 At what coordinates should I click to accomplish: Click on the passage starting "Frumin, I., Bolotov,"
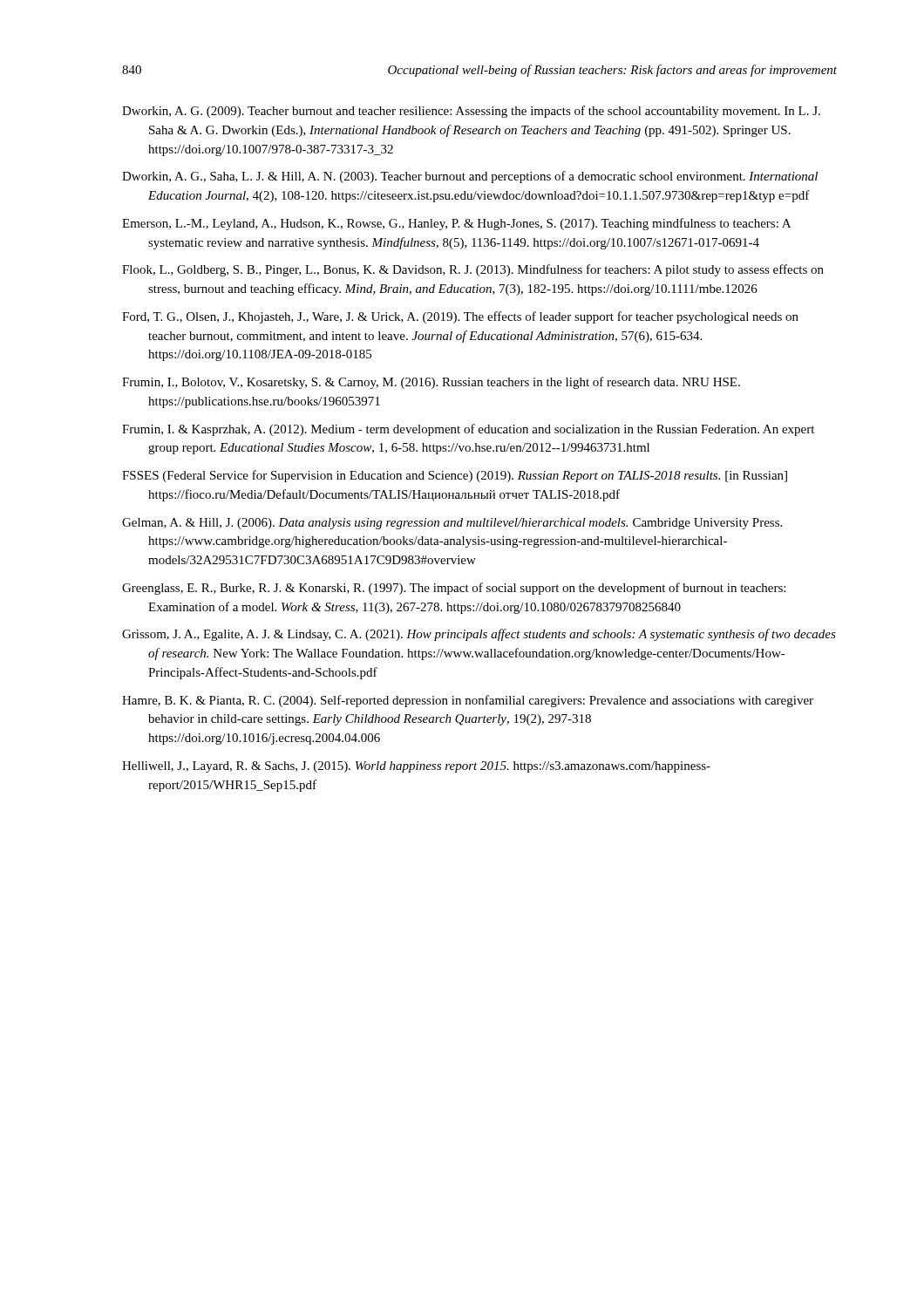tap(431, 391)
